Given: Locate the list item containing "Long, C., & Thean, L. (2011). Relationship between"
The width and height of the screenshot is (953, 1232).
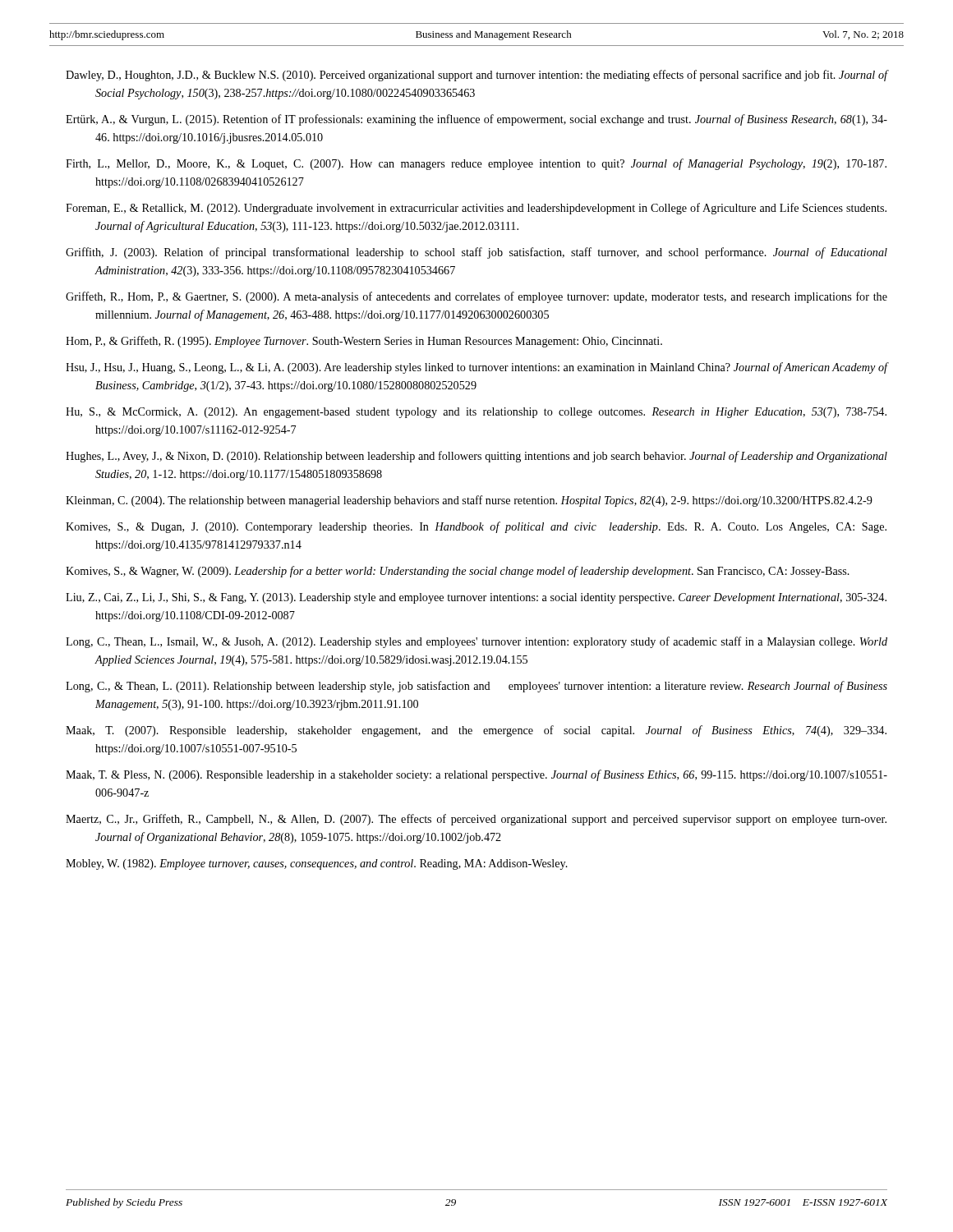Looking at the screenshot, I should [x=476, y=695].
